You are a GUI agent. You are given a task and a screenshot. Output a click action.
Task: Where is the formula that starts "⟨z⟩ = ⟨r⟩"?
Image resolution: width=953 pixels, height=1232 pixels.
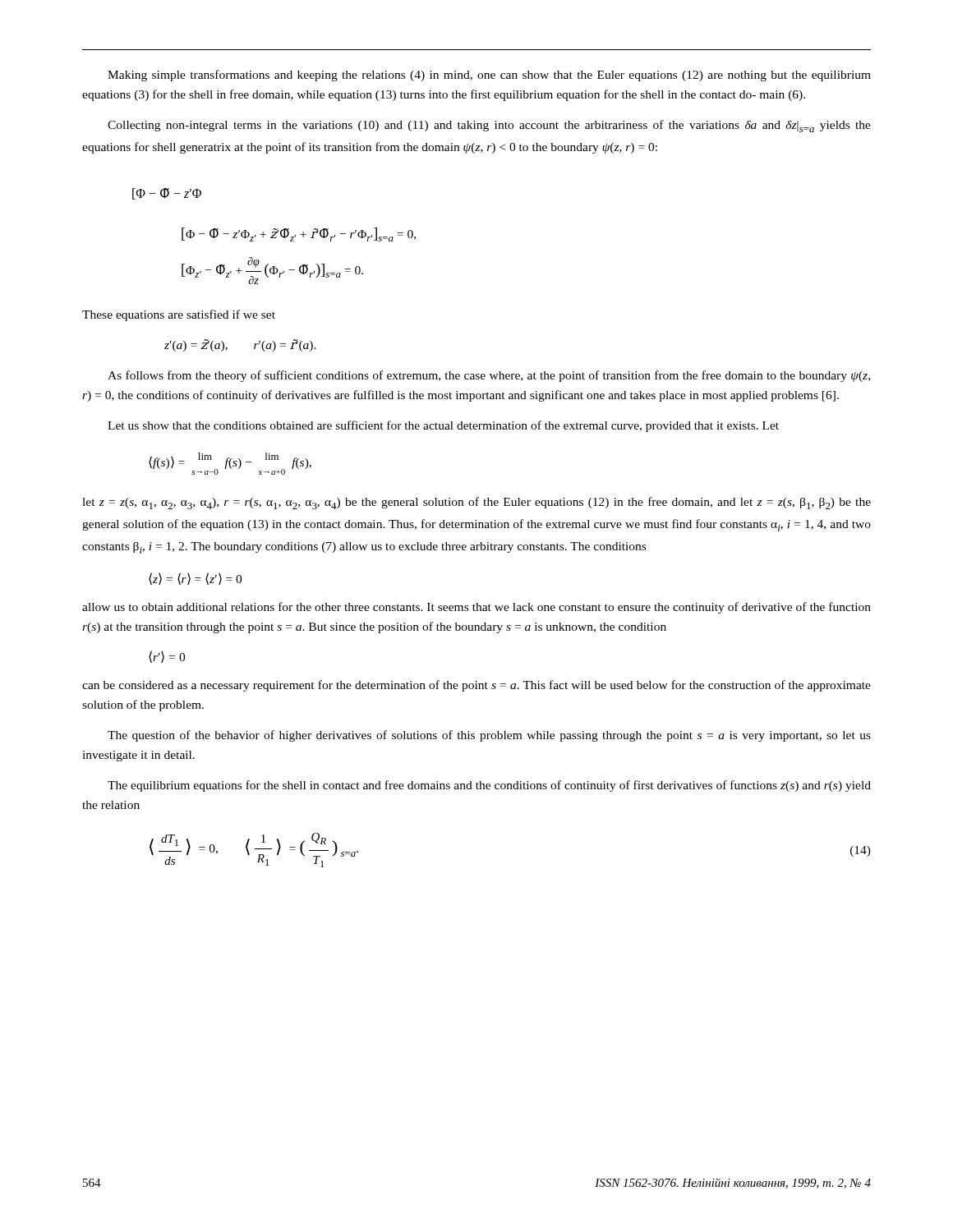pyautogui.click(x=195, y=579)
